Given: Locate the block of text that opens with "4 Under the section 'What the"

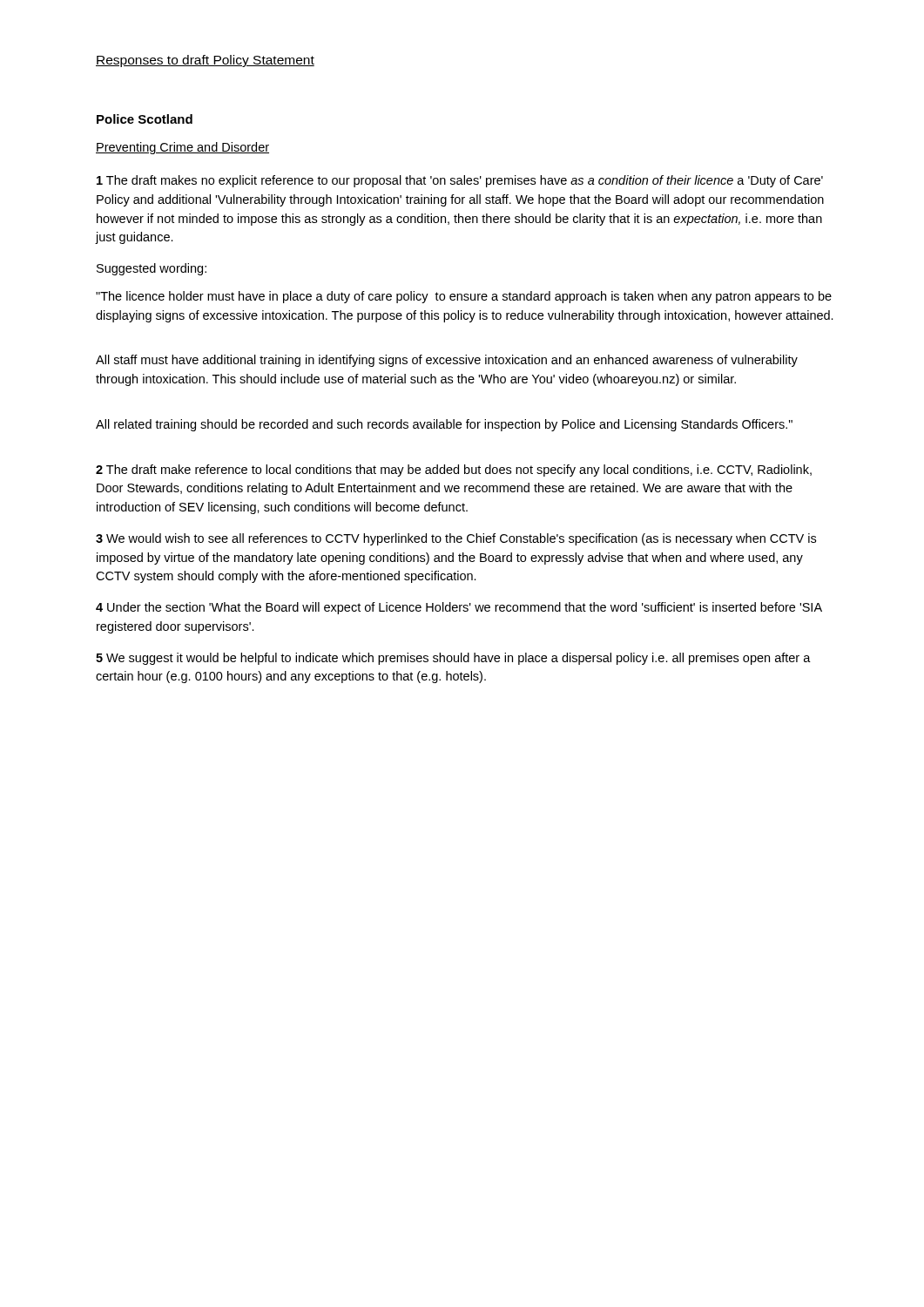Looking at the screenshot, I should point(459,617).
